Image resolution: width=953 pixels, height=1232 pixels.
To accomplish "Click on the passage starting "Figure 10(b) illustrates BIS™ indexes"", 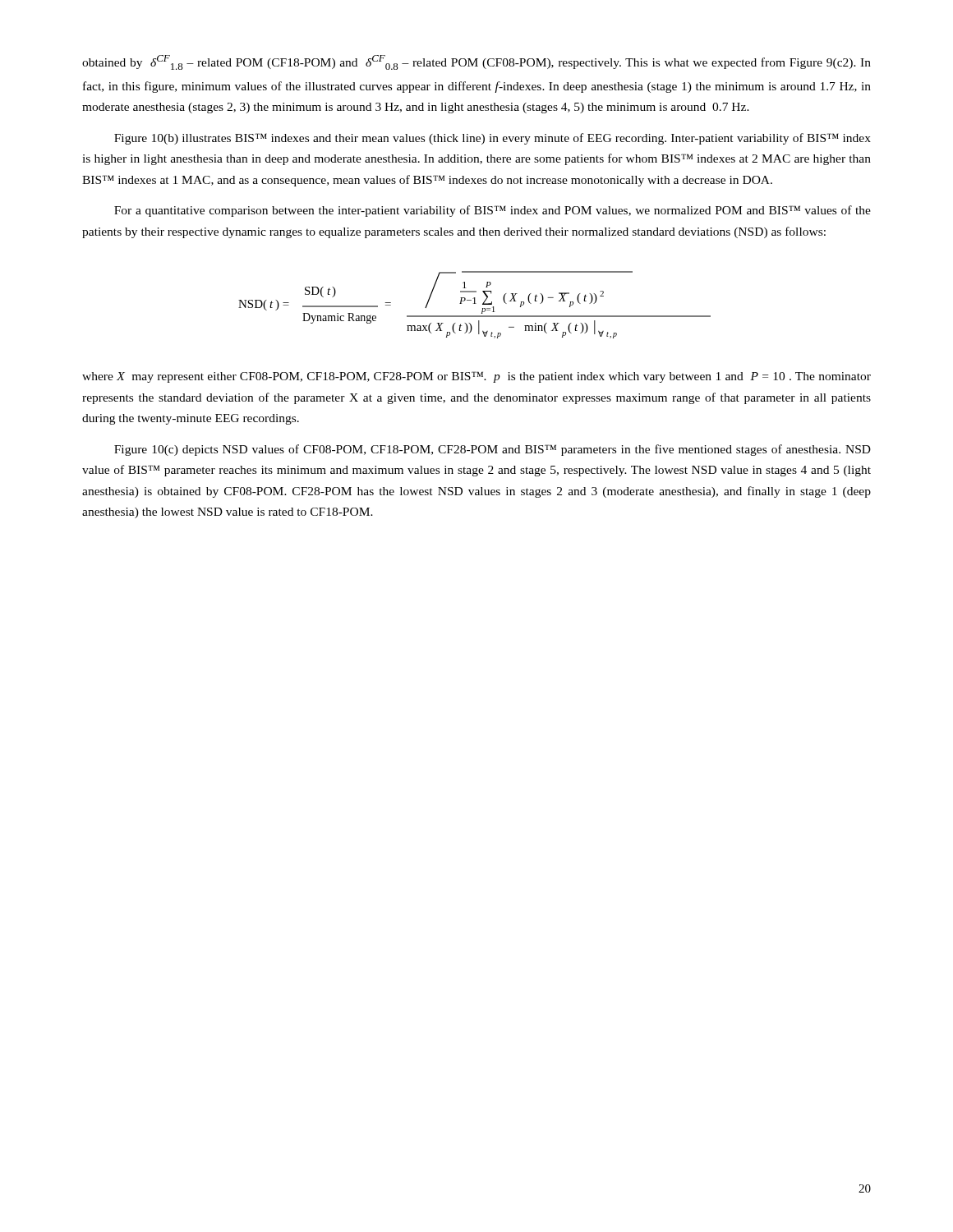I will pyautogui.click(x=476, y=158).
